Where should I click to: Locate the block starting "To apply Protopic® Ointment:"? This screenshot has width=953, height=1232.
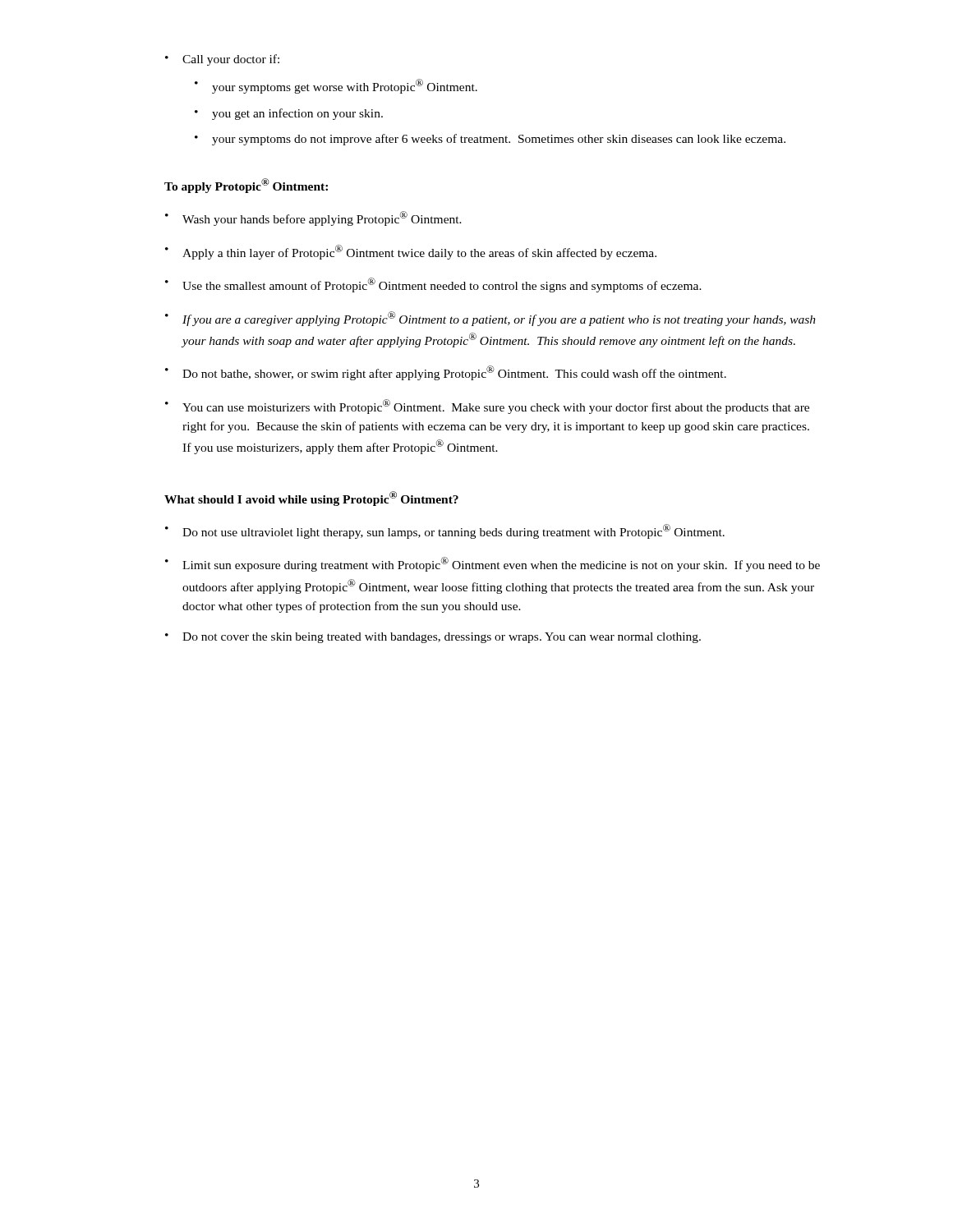click(x=247, y=185)
